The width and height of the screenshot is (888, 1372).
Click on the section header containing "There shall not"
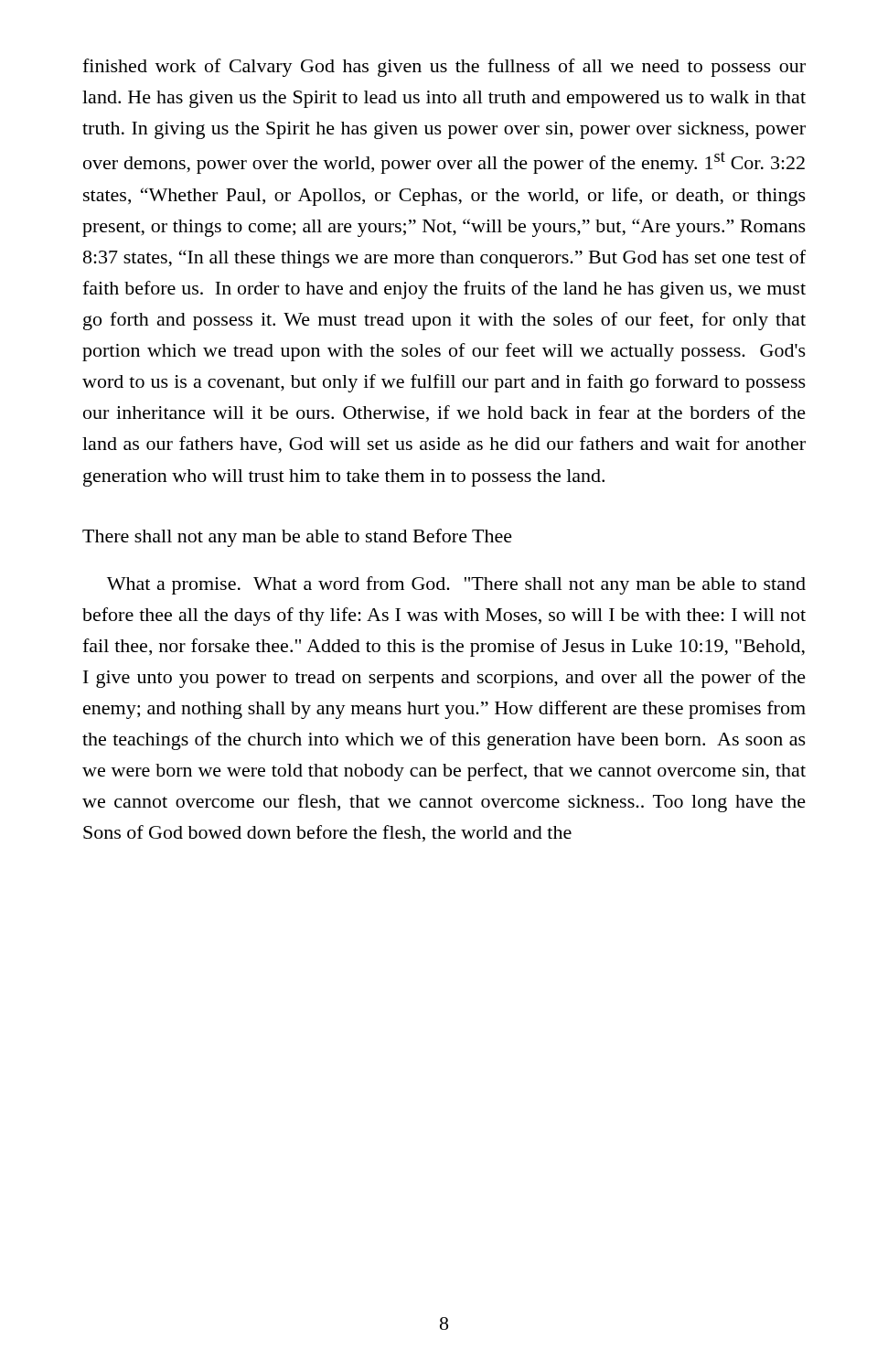click(x=297, y=535)
